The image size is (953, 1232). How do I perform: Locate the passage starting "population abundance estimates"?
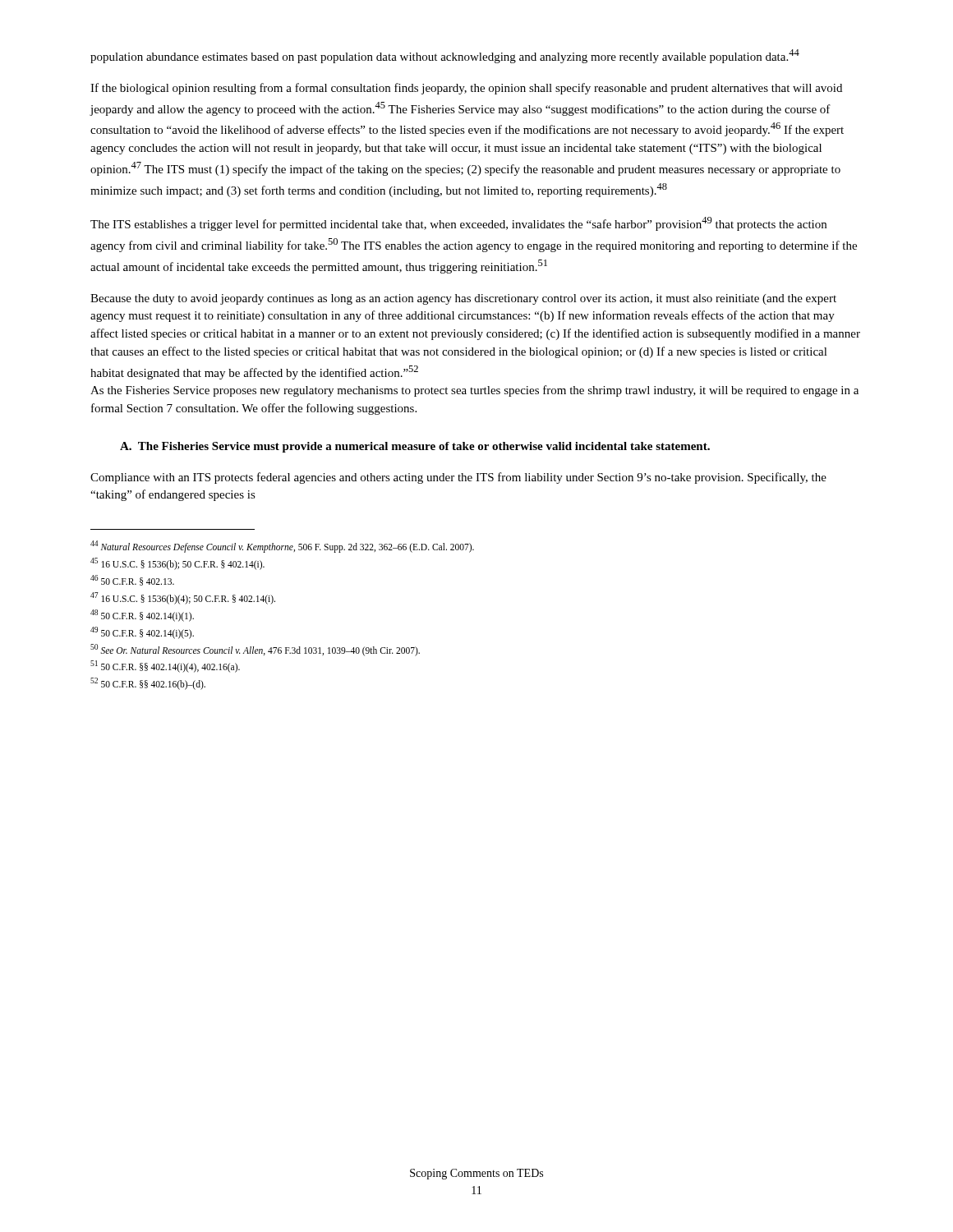click(x=476, y=56)
